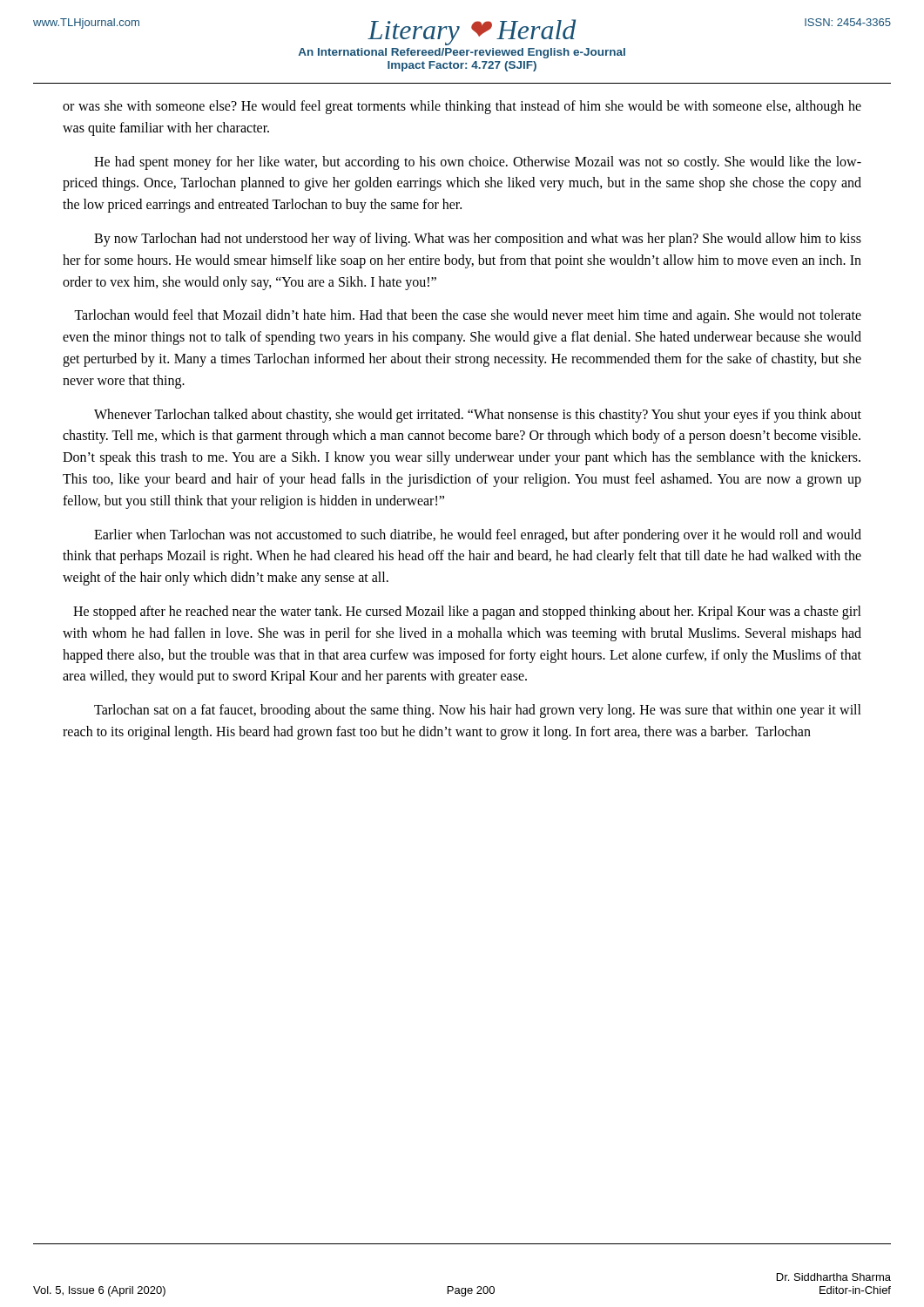The width and height of the screenshot is (924, 1307).
Task: Find the block on this page that starts "Tarlochan would feel that Mozail didn’t hate"
Action: pos(462,348)
